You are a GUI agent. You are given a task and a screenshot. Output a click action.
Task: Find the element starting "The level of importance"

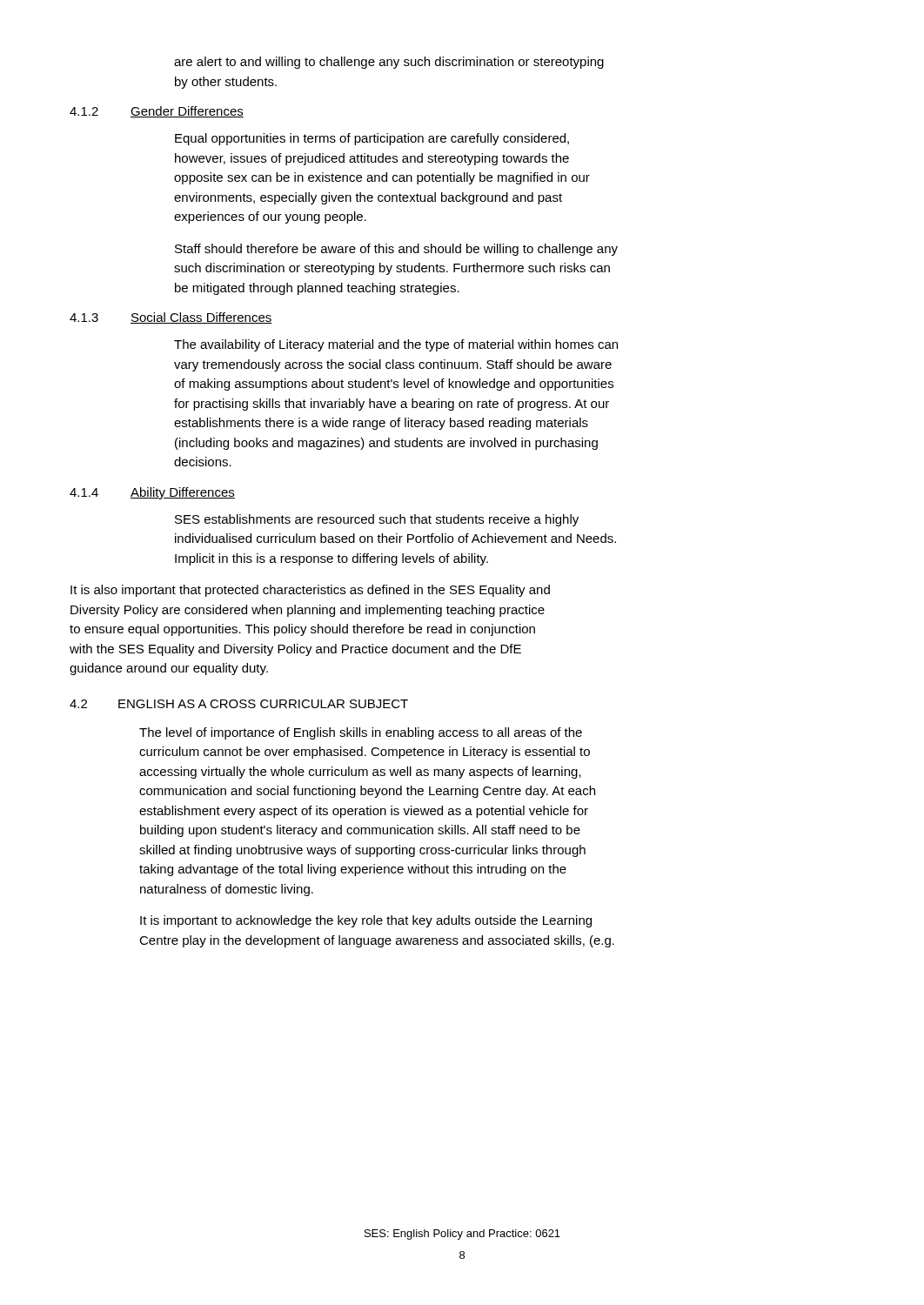point(497,811)
